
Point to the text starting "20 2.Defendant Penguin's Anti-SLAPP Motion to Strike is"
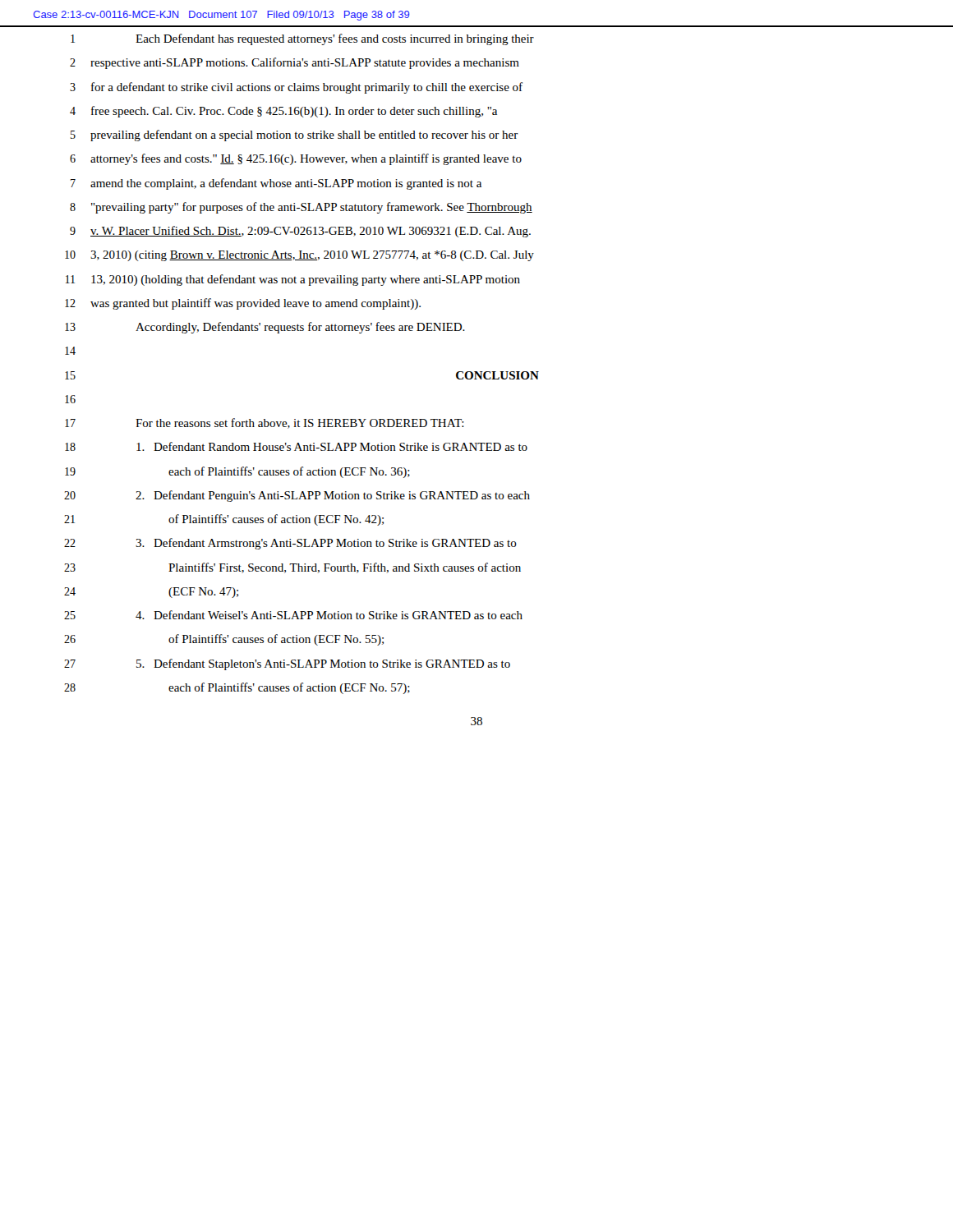(x=476, y=496)
